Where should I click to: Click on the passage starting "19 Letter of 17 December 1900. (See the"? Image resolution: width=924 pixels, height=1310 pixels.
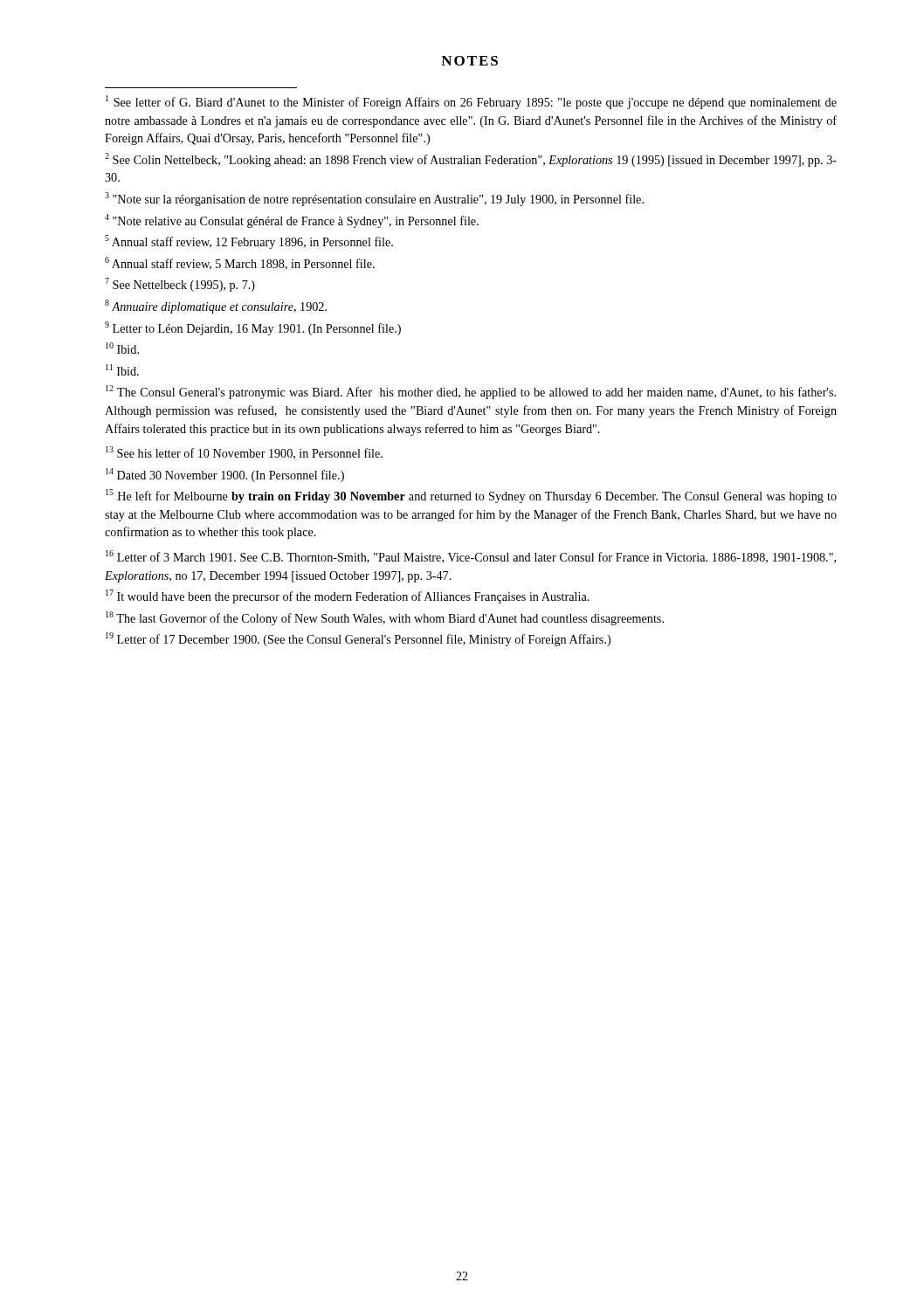click(x=358, y=639)
